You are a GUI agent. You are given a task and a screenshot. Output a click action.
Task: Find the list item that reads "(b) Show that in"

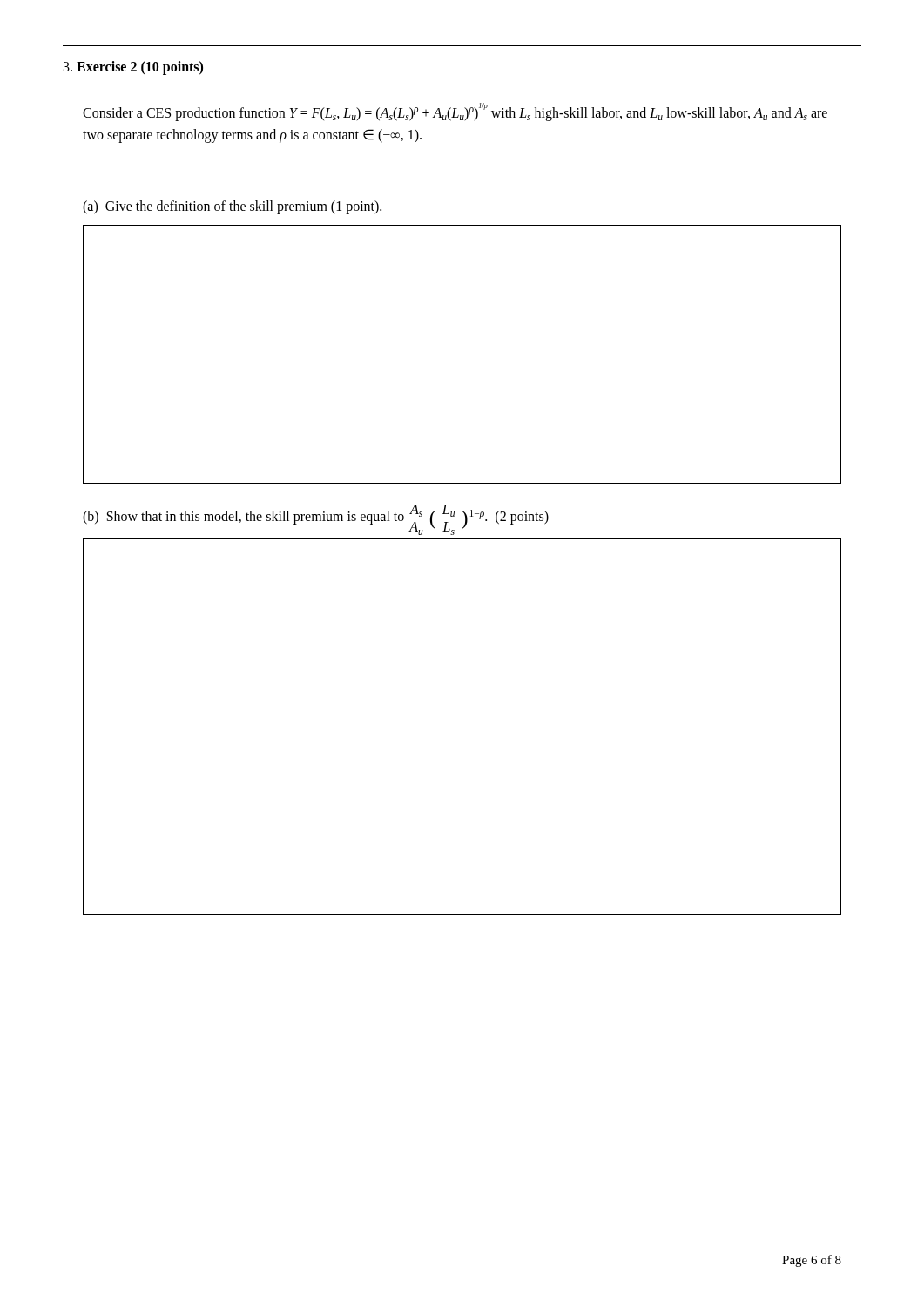316,518
